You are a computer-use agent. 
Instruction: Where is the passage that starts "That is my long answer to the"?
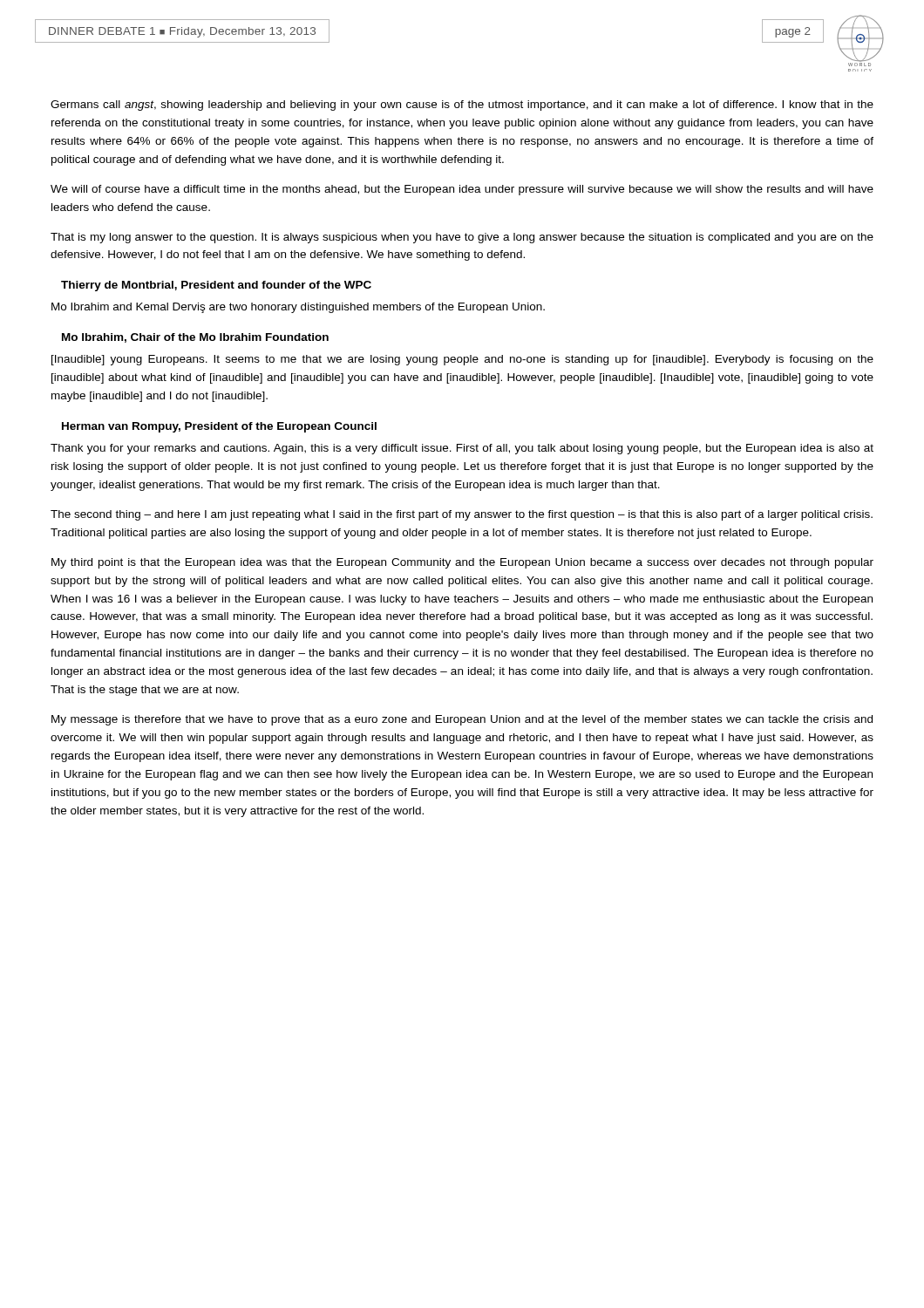[462, 245]
